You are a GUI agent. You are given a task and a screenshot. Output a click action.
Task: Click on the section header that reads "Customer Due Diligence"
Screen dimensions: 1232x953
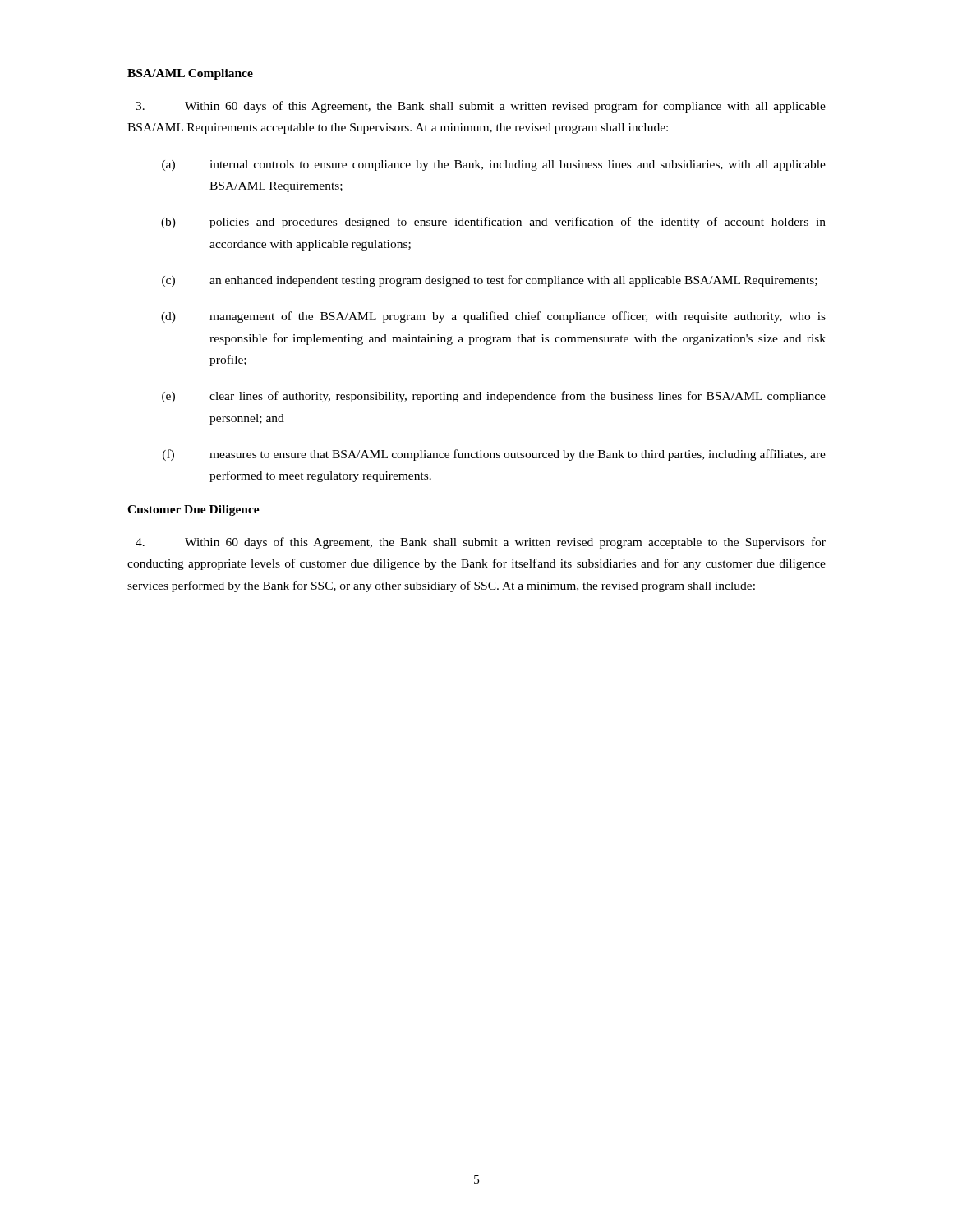click(193, 509)
